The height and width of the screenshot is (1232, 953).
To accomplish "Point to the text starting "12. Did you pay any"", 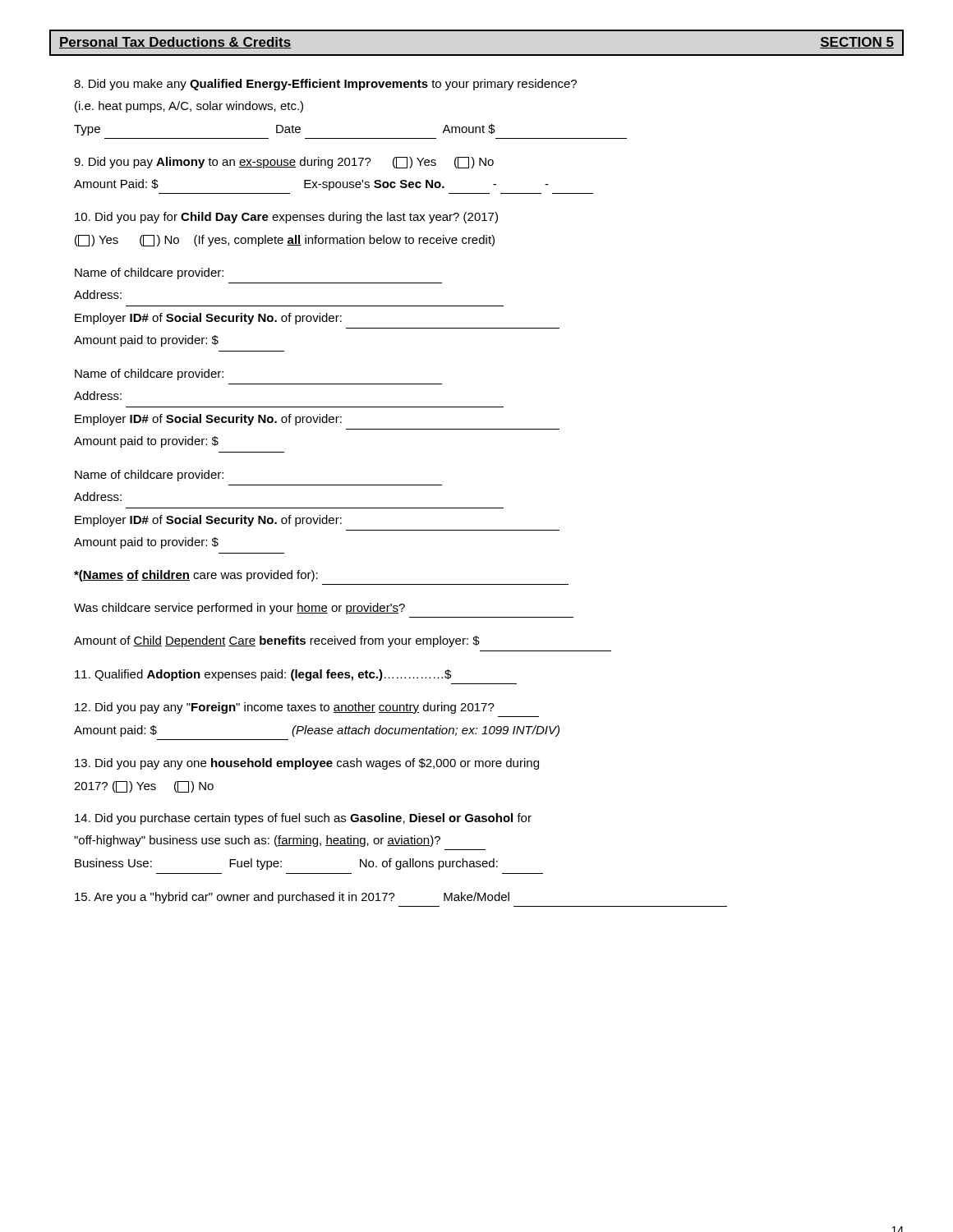I will click(481, 719).
